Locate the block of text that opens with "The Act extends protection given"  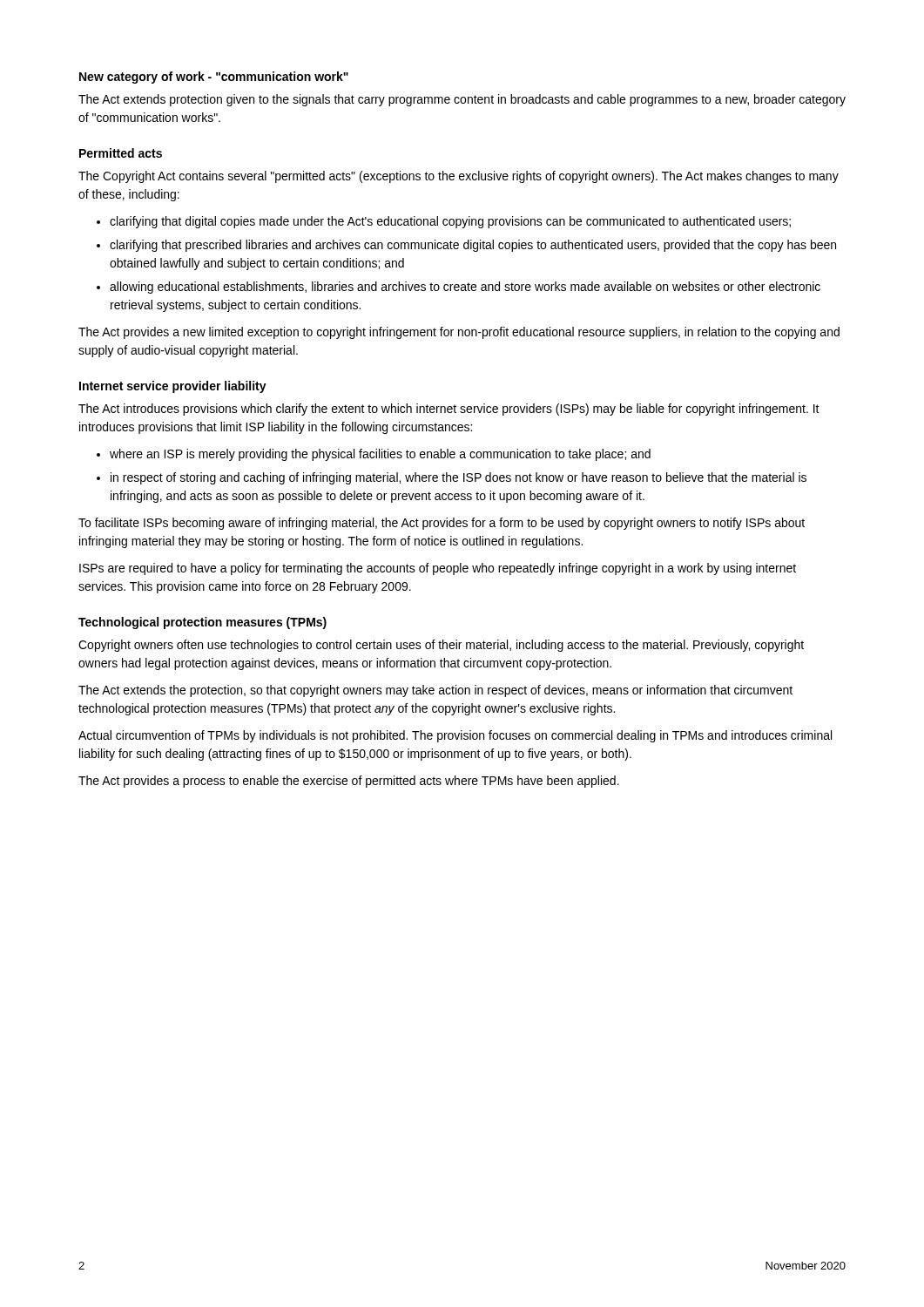(x=462, y=108)
